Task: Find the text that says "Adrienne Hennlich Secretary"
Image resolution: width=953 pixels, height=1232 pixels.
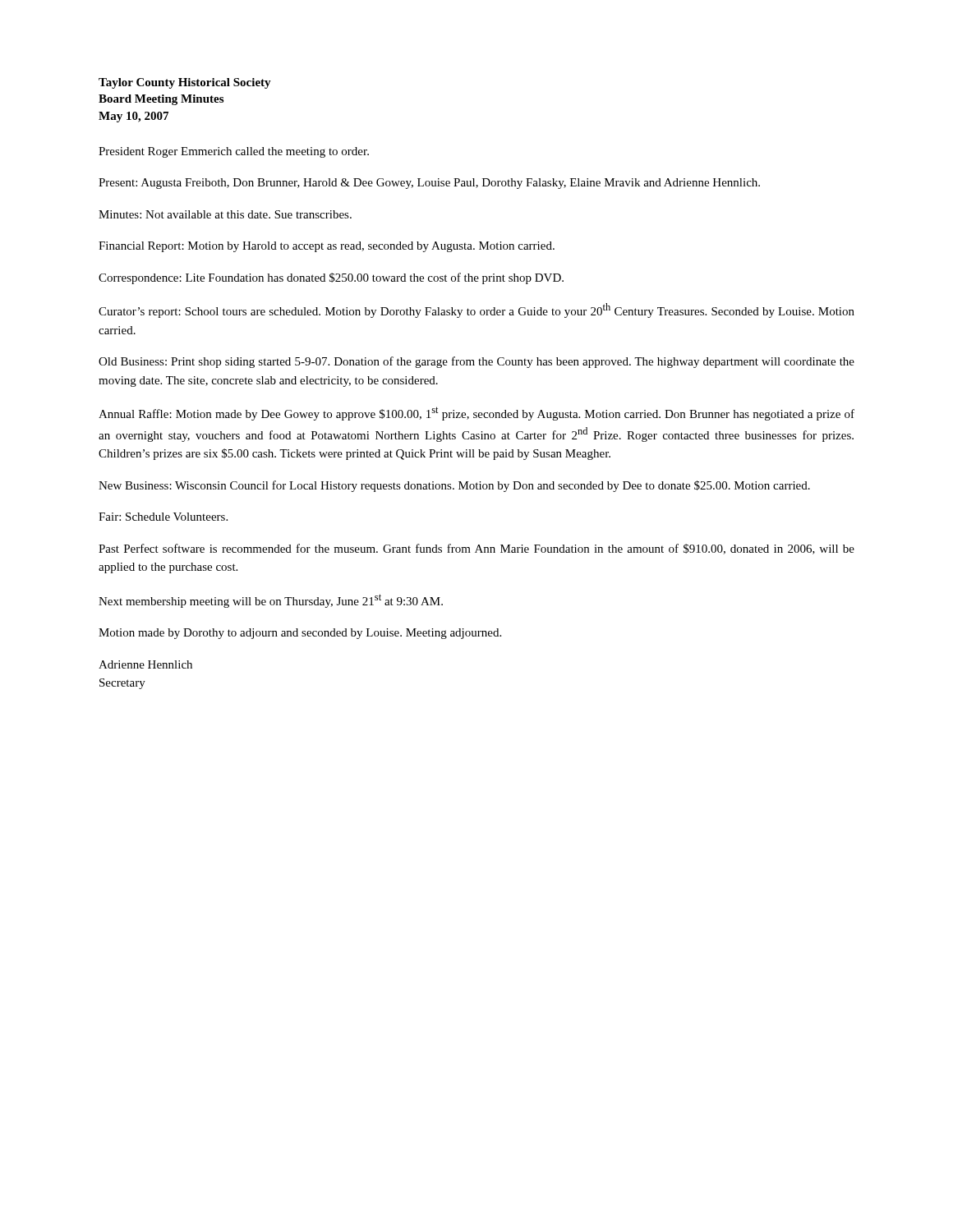Action: pyautogui.click(x=145, y=664)
